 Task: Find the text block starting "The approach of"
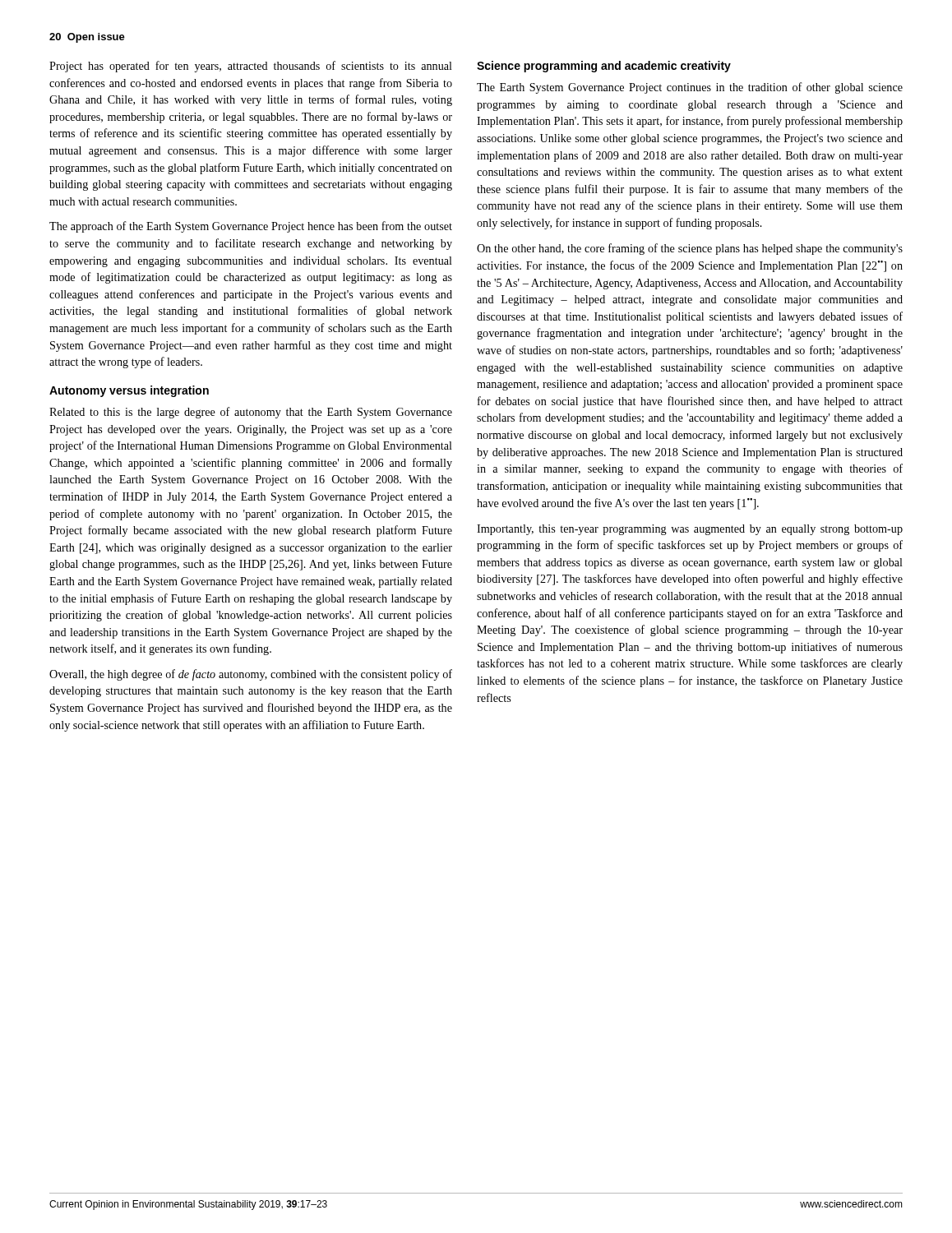click(251, 294)
